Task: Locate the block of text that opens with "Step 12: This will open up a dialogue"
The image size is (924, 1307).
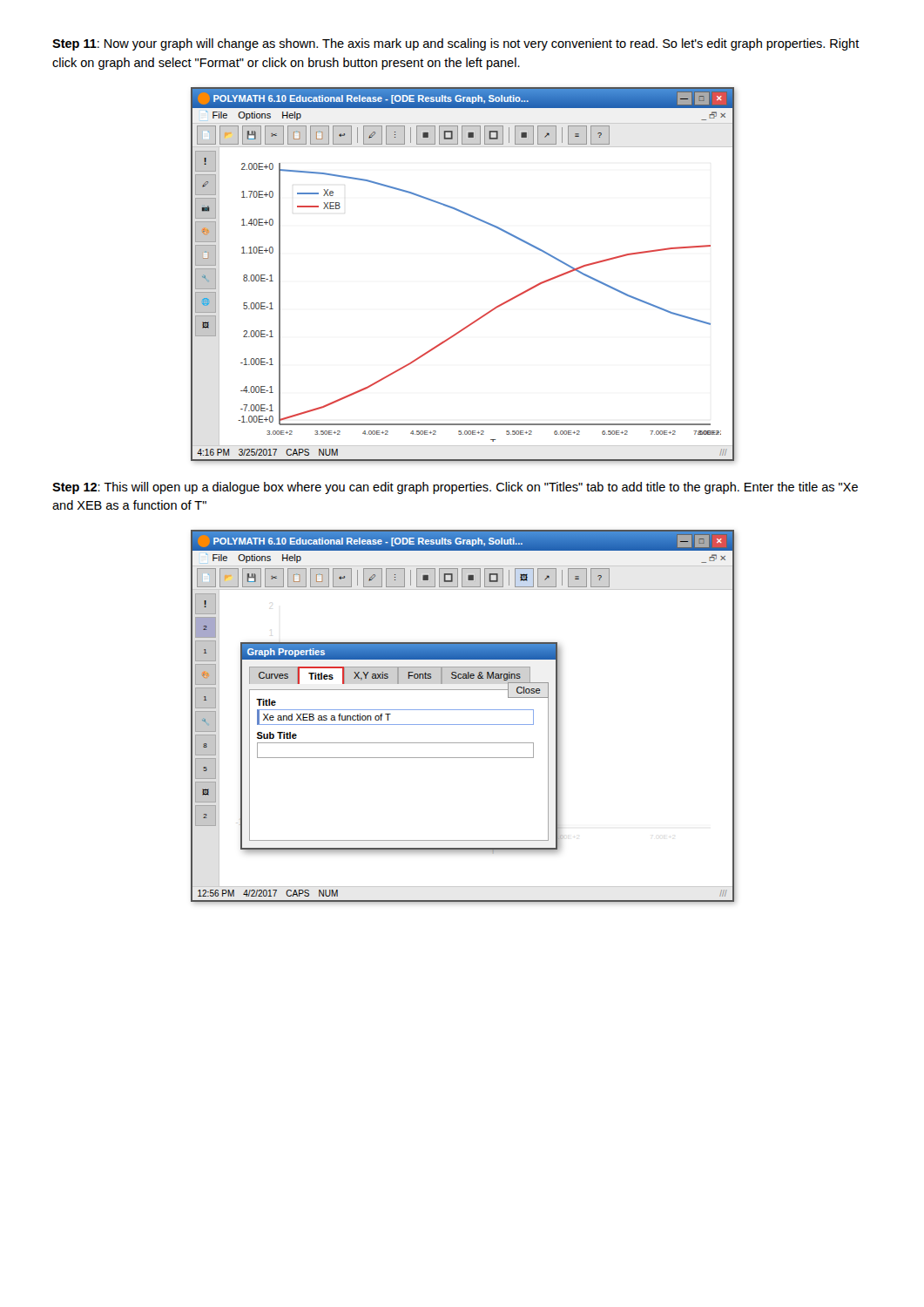Action: 455,496
